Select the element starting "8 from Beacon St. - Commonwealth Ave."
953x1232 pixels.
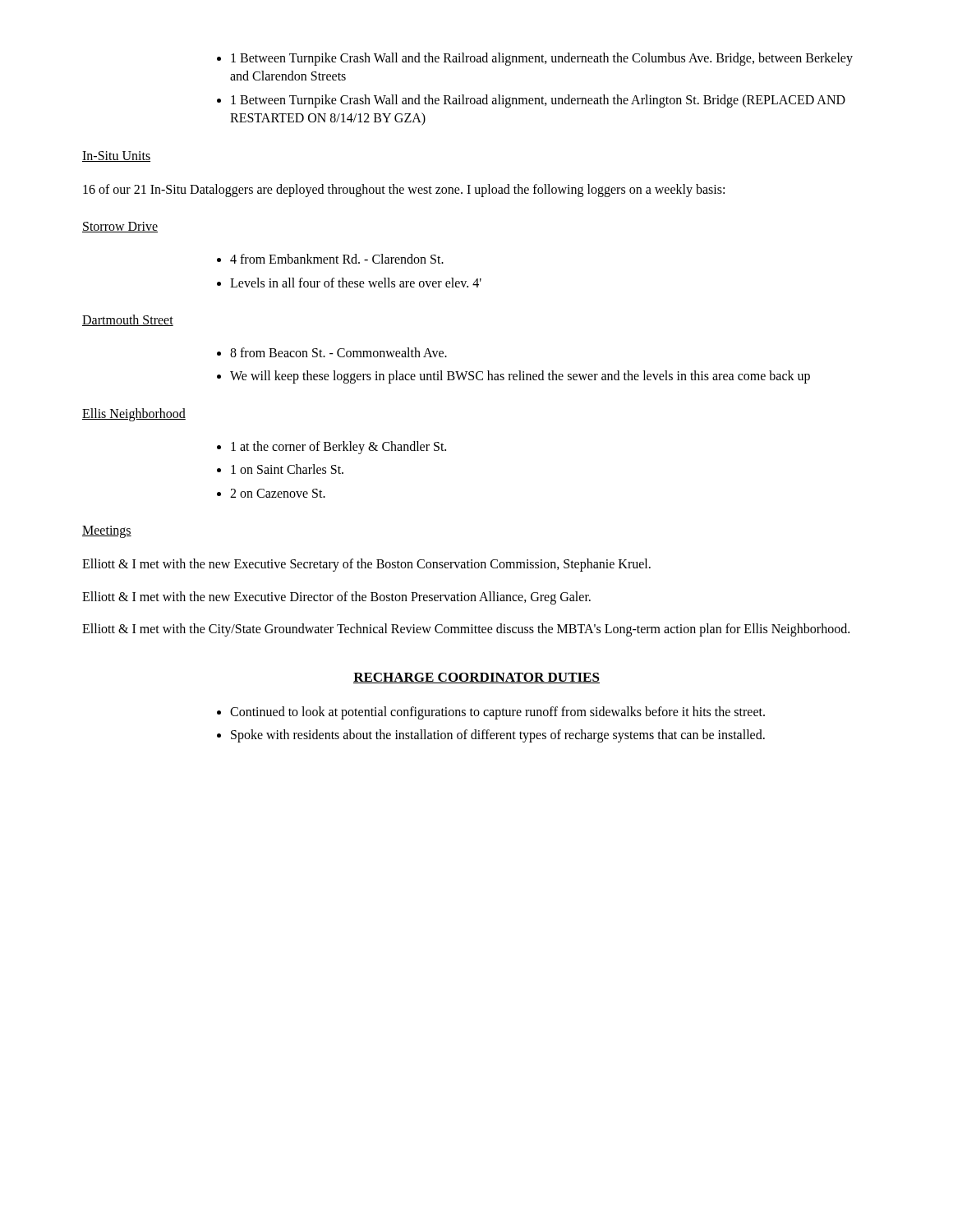338,352
